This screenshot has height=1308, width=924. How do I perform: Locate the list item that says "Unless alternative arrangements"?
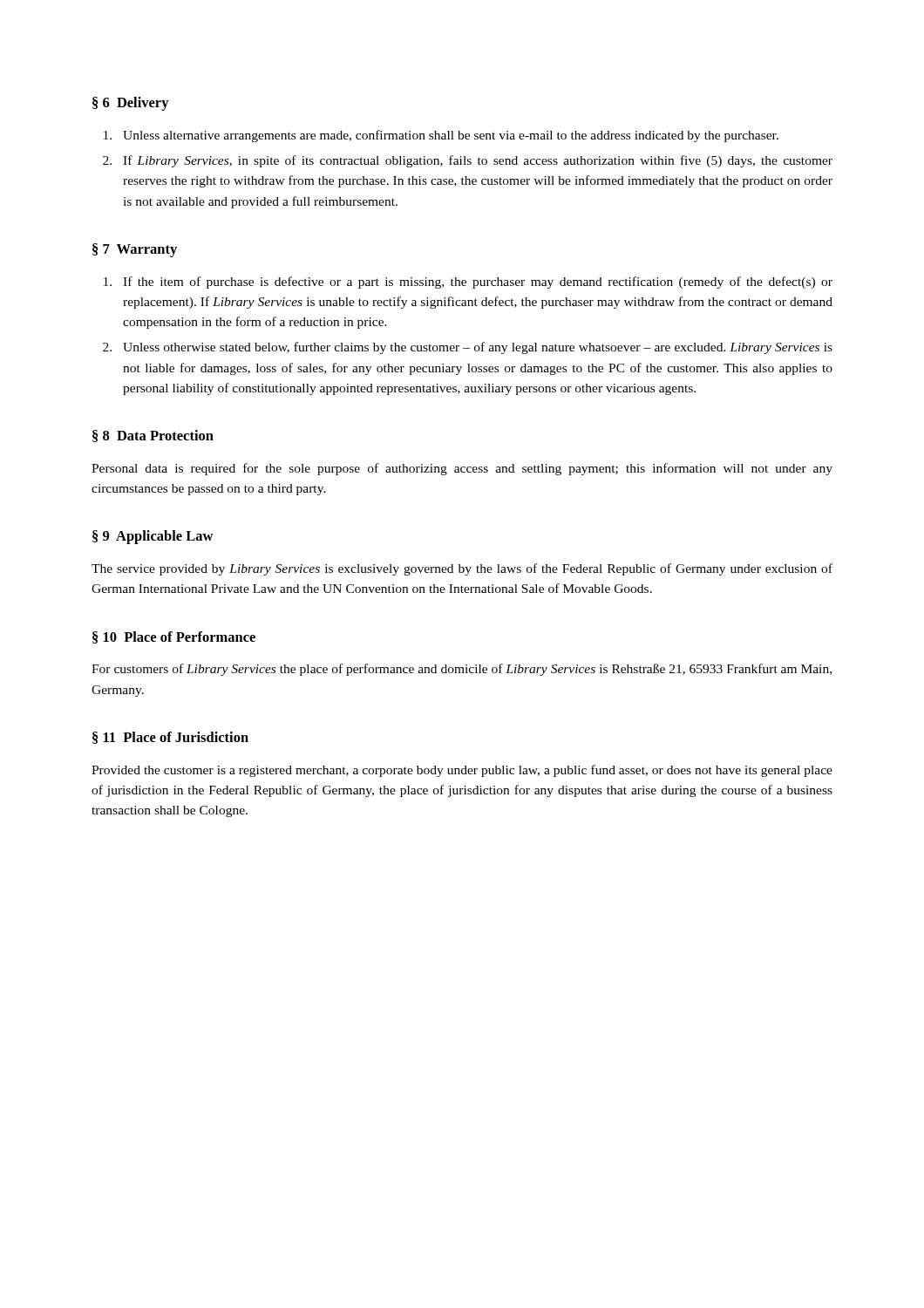[462, 168]
